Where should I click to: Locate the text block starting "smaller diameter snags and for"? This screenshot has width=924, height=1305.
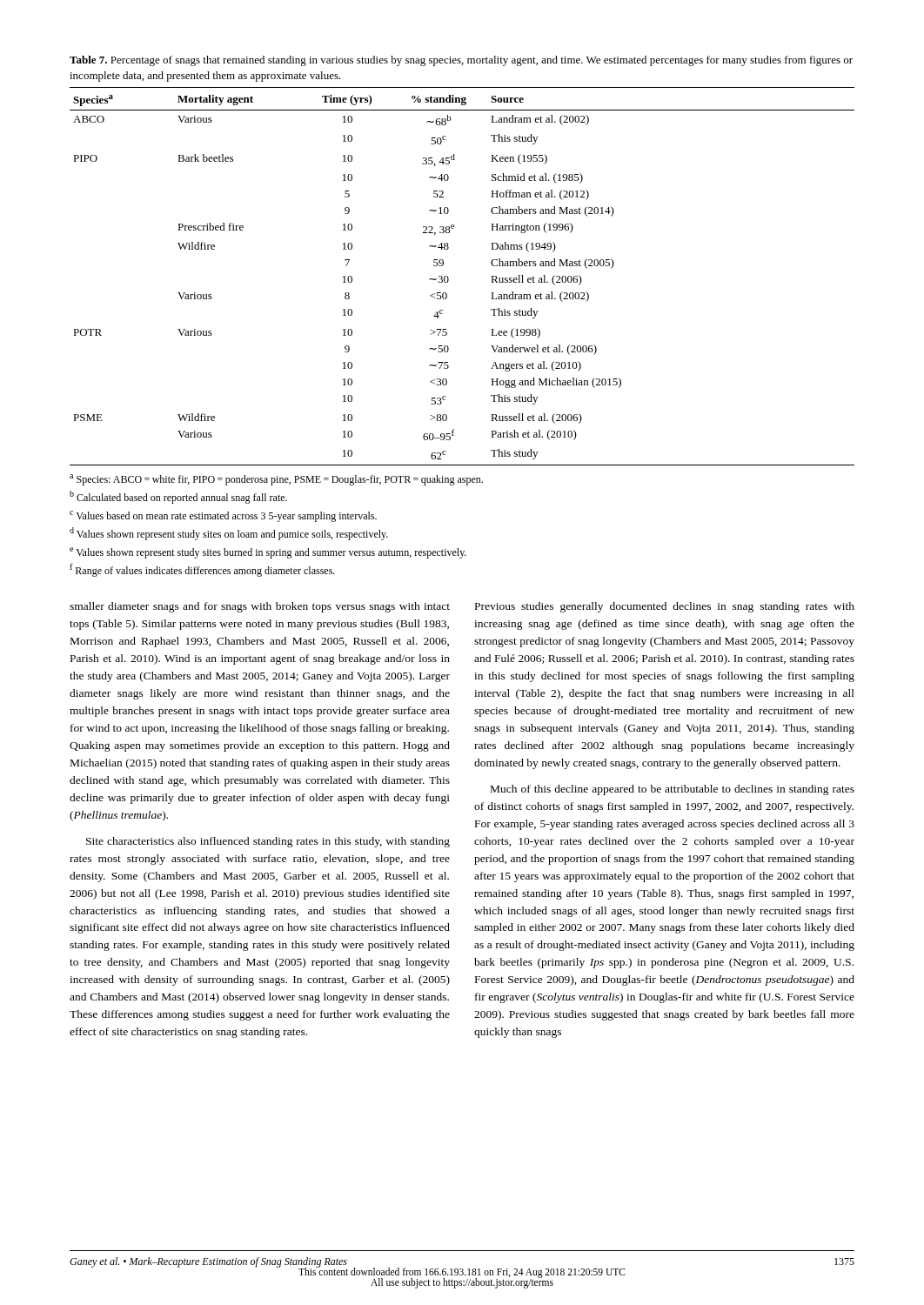pos(260,607)
